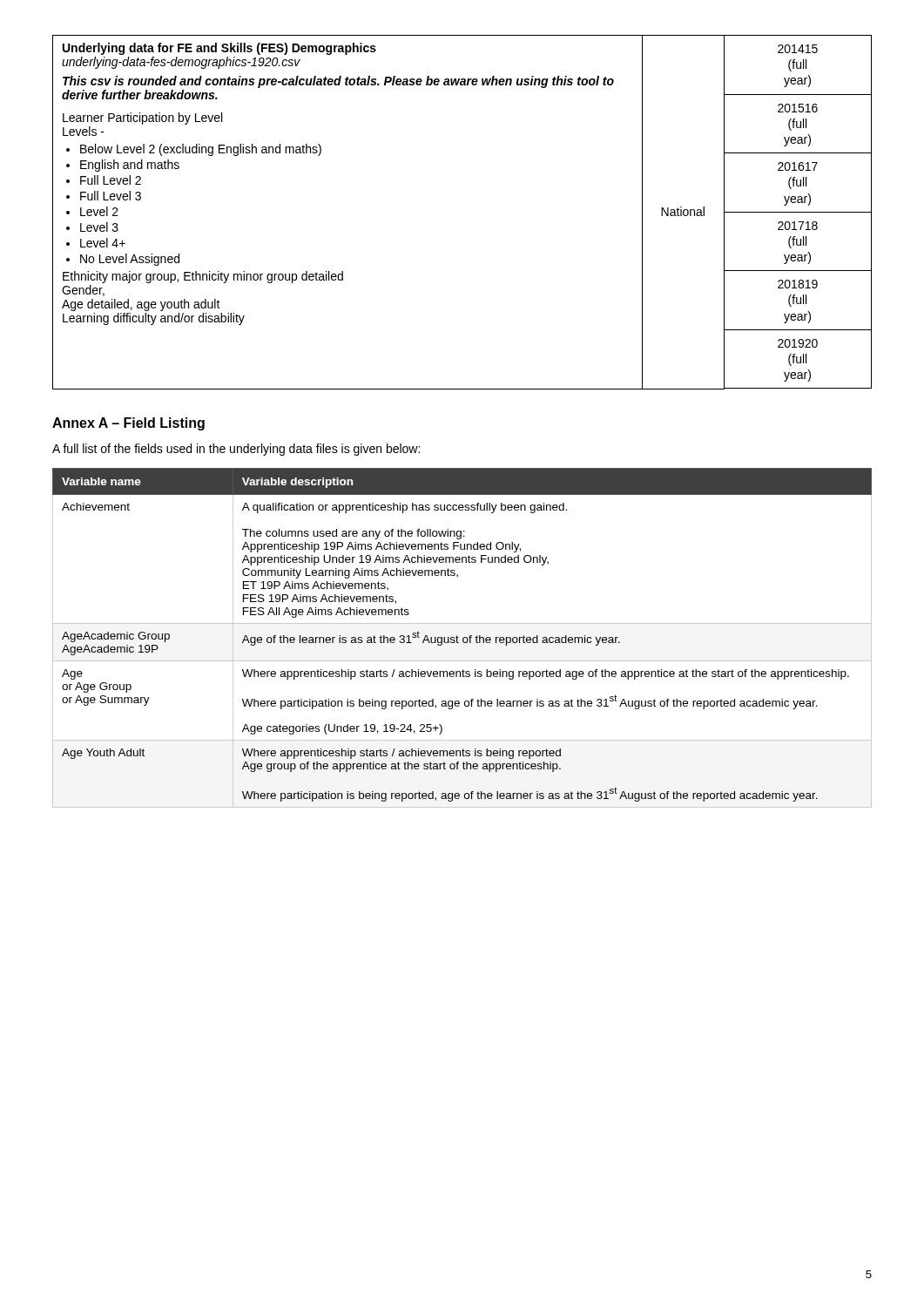Locate the table with the text "Age of the learner is"
Image resolution: width=924 pixels, height=1307 pixels.
(462, 638)
